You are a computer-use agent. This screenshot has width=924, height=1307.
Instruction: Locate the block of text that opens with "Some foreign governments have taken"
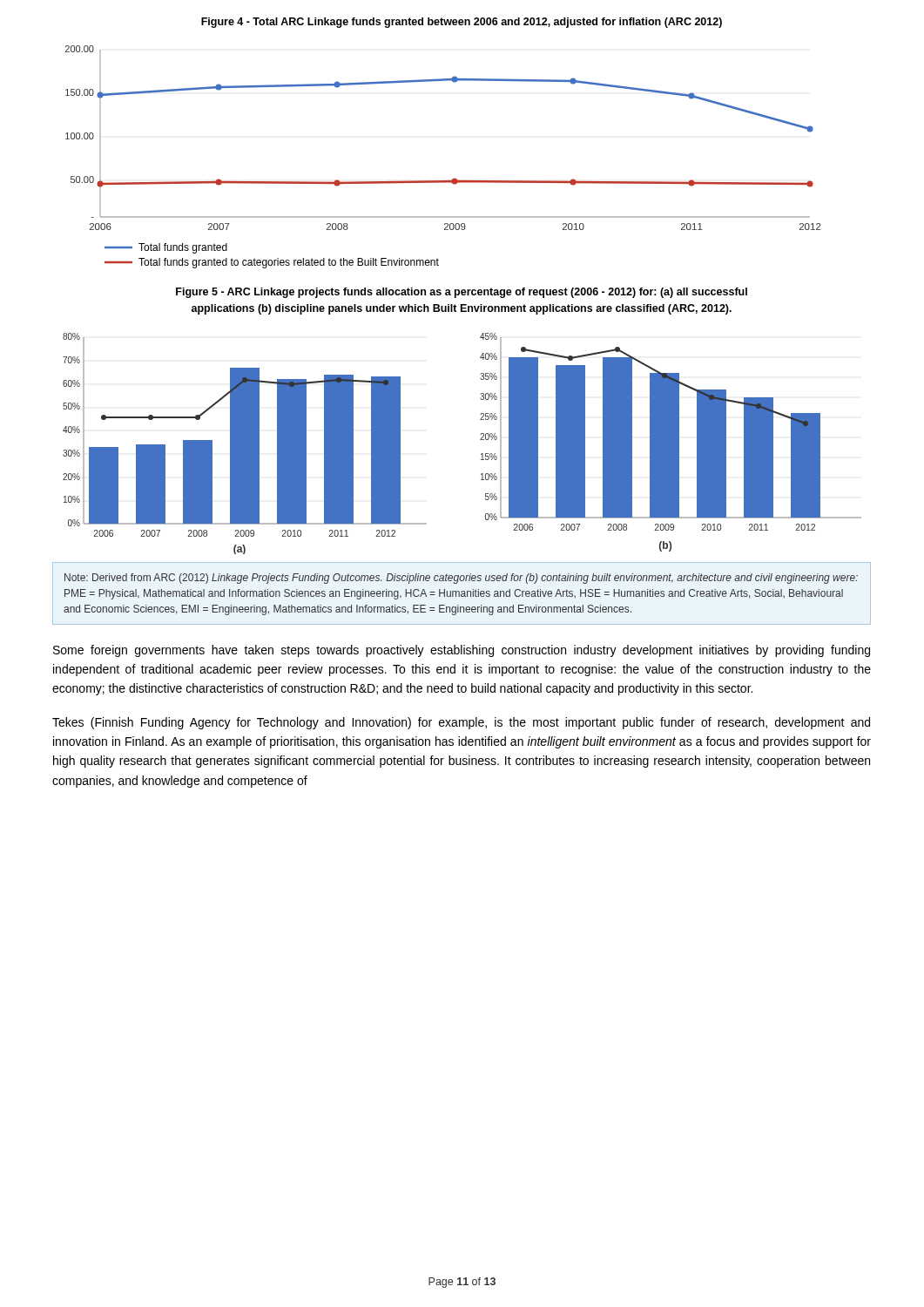coord(462,669)
